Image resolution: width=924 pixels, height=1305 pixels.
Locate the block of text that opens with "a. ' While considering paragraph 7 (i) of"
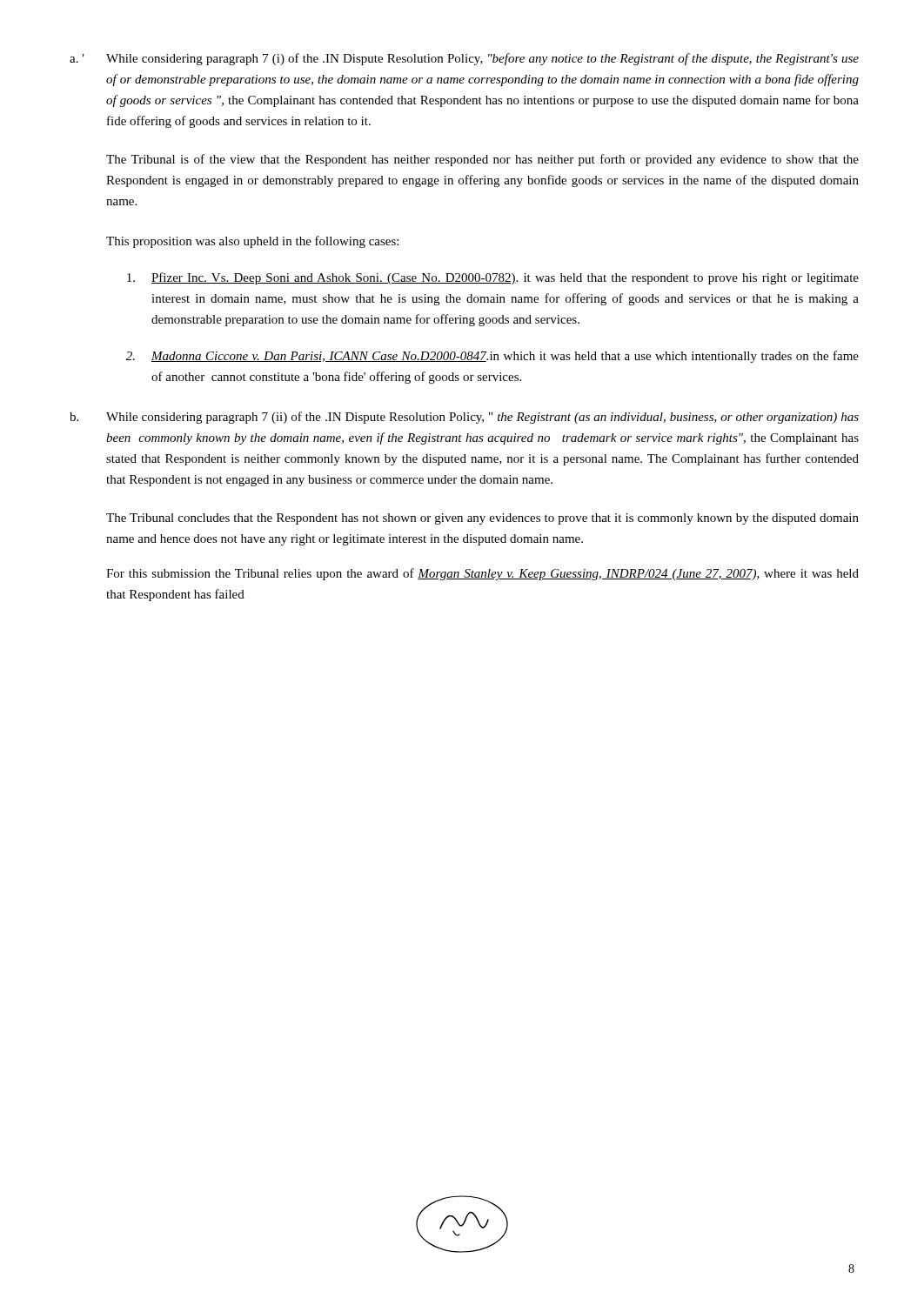tap(464, 90)
